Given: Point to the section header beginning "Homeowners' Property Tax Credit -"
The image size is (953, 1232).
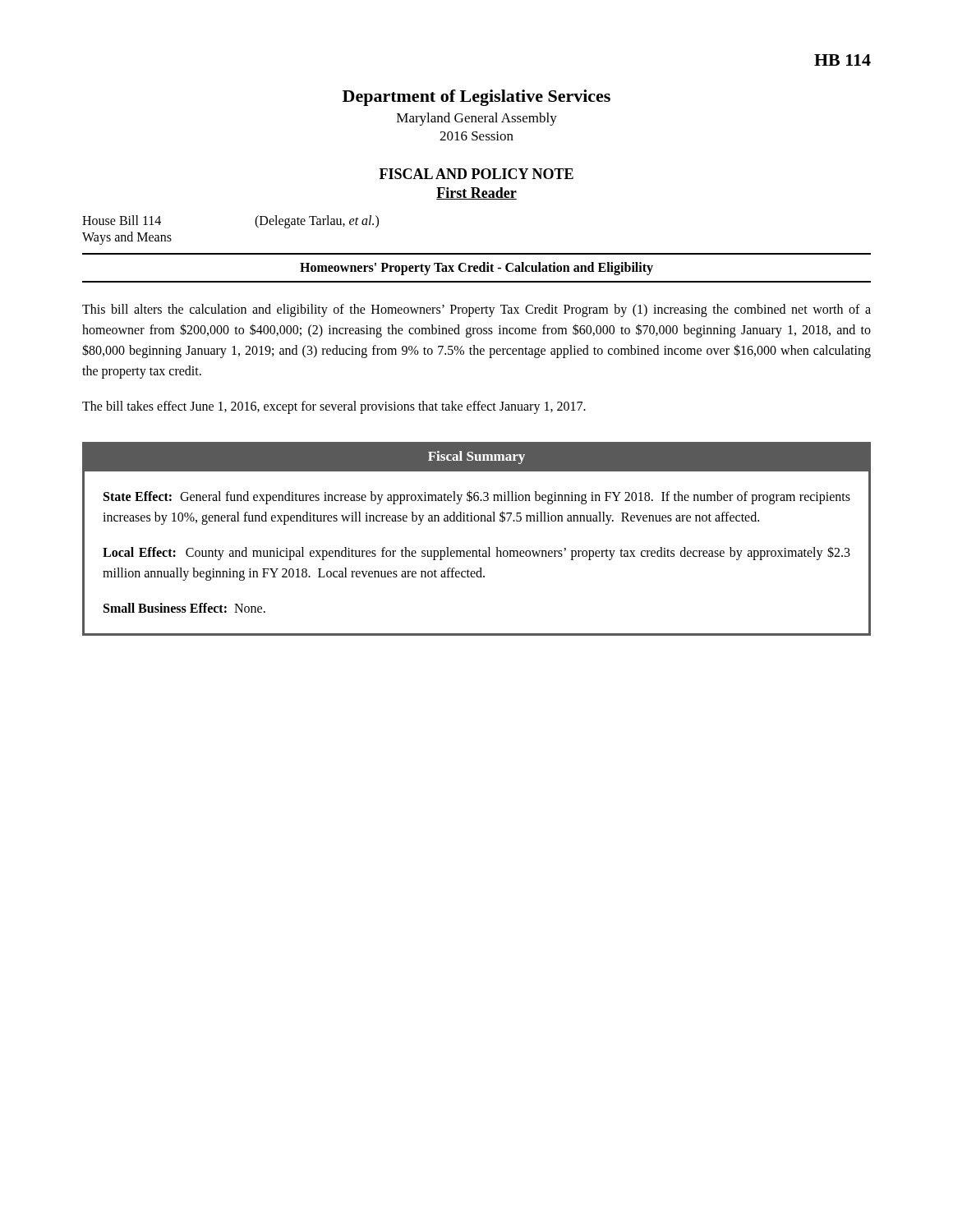Looking at the screenshot, I should click(476, 267).
